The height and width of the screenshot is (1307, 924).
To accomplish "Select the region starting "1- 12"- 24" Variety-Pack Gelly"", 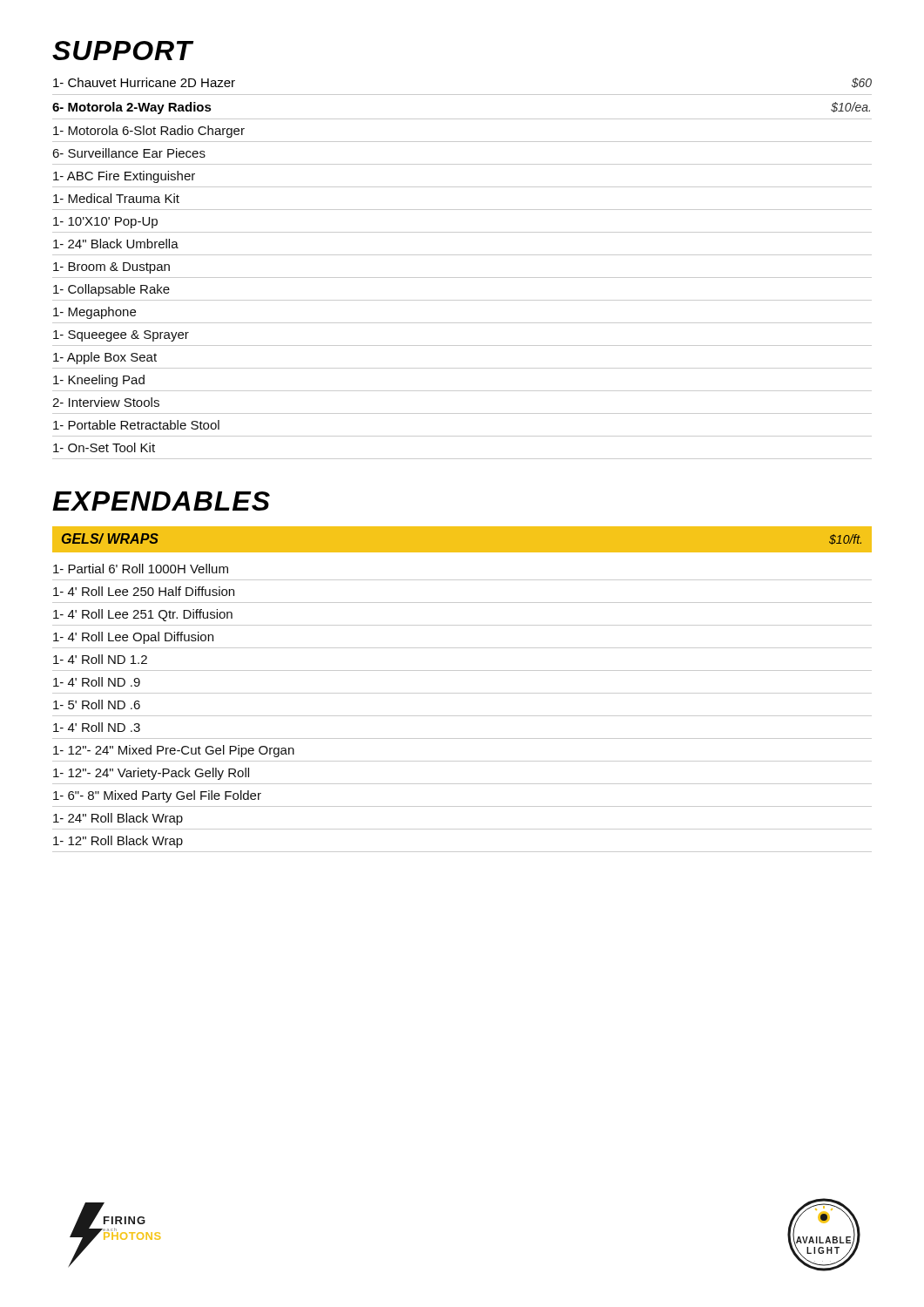I will (151, 772).
